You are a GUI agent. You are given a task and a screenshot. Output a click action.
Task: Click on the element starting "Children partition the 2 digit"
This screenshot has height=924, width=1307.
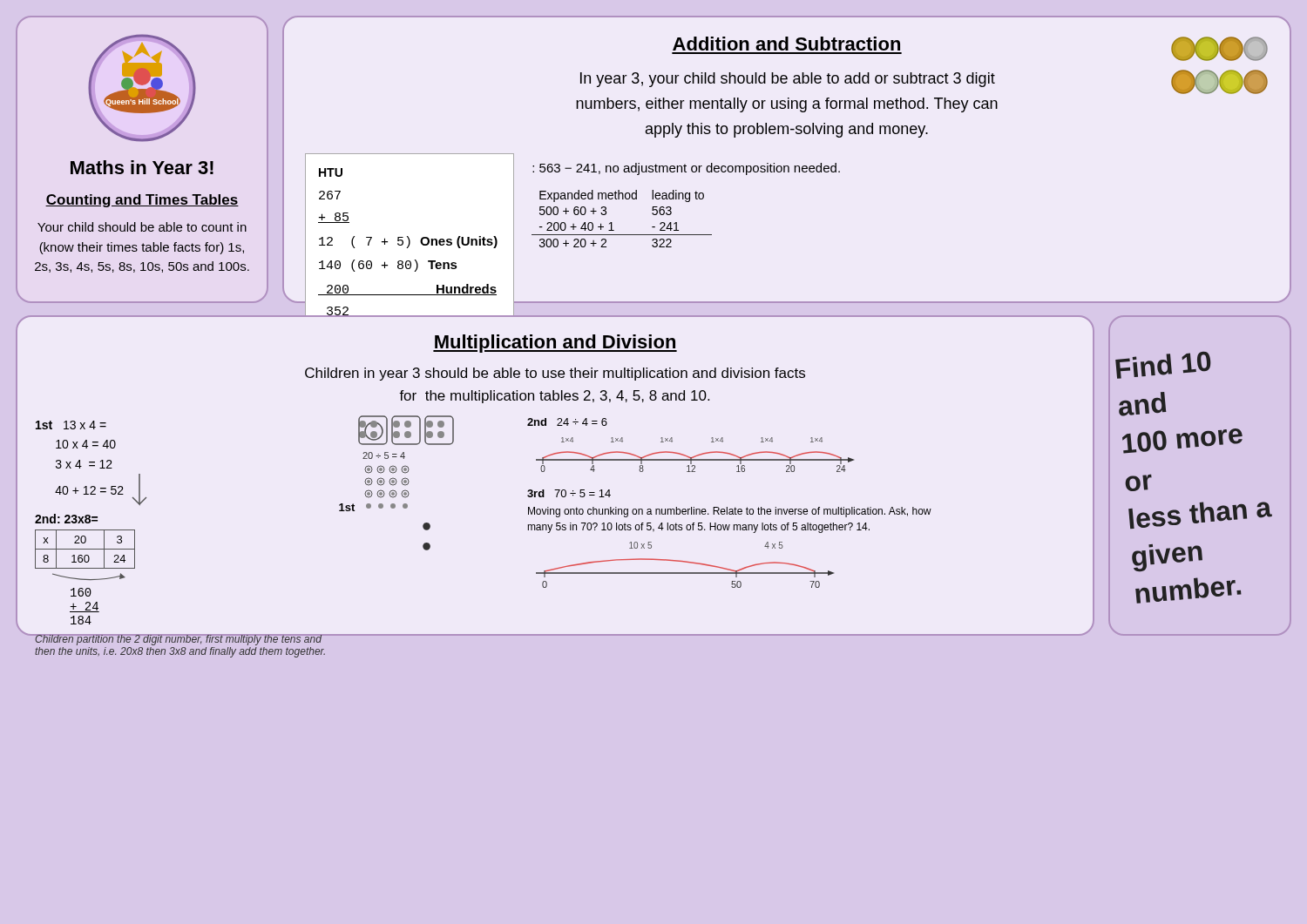click(181, 646)
